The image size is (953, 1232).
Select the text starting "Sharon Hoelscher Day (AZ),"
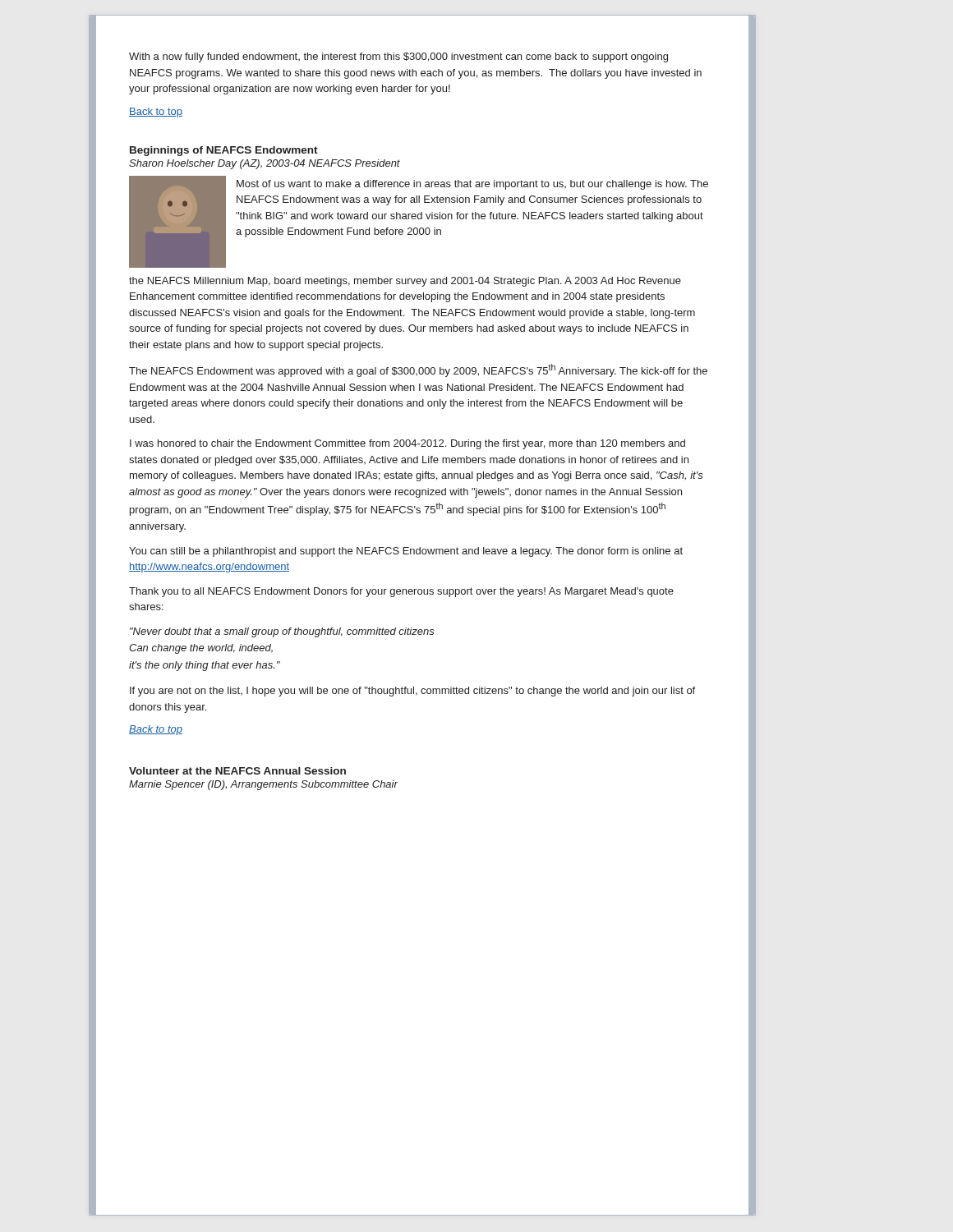(x=264, y=163)
